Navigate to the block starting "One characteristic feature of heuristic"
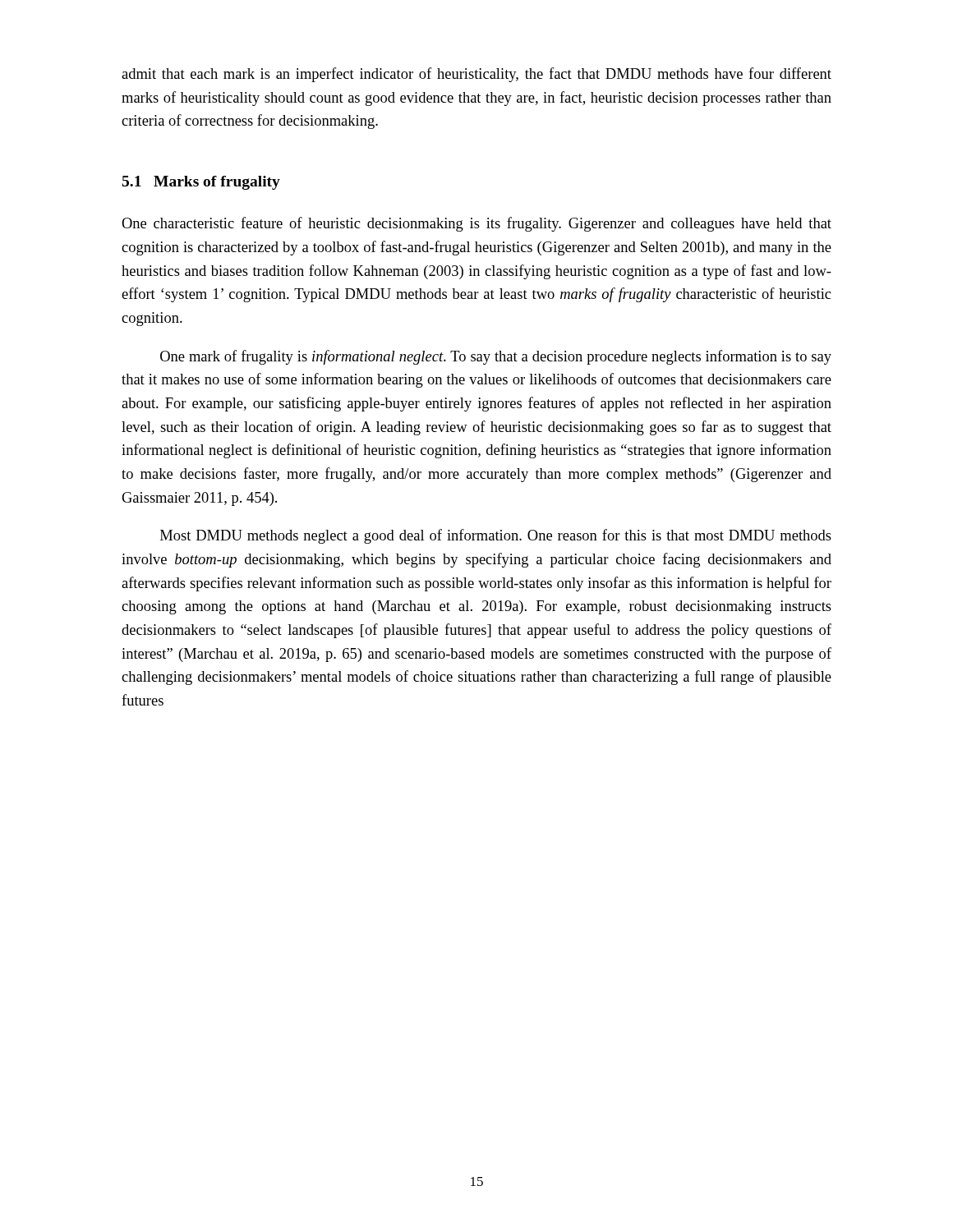Image resolution: width=953 pixels, height=1232 pixels. coord(476,271)
